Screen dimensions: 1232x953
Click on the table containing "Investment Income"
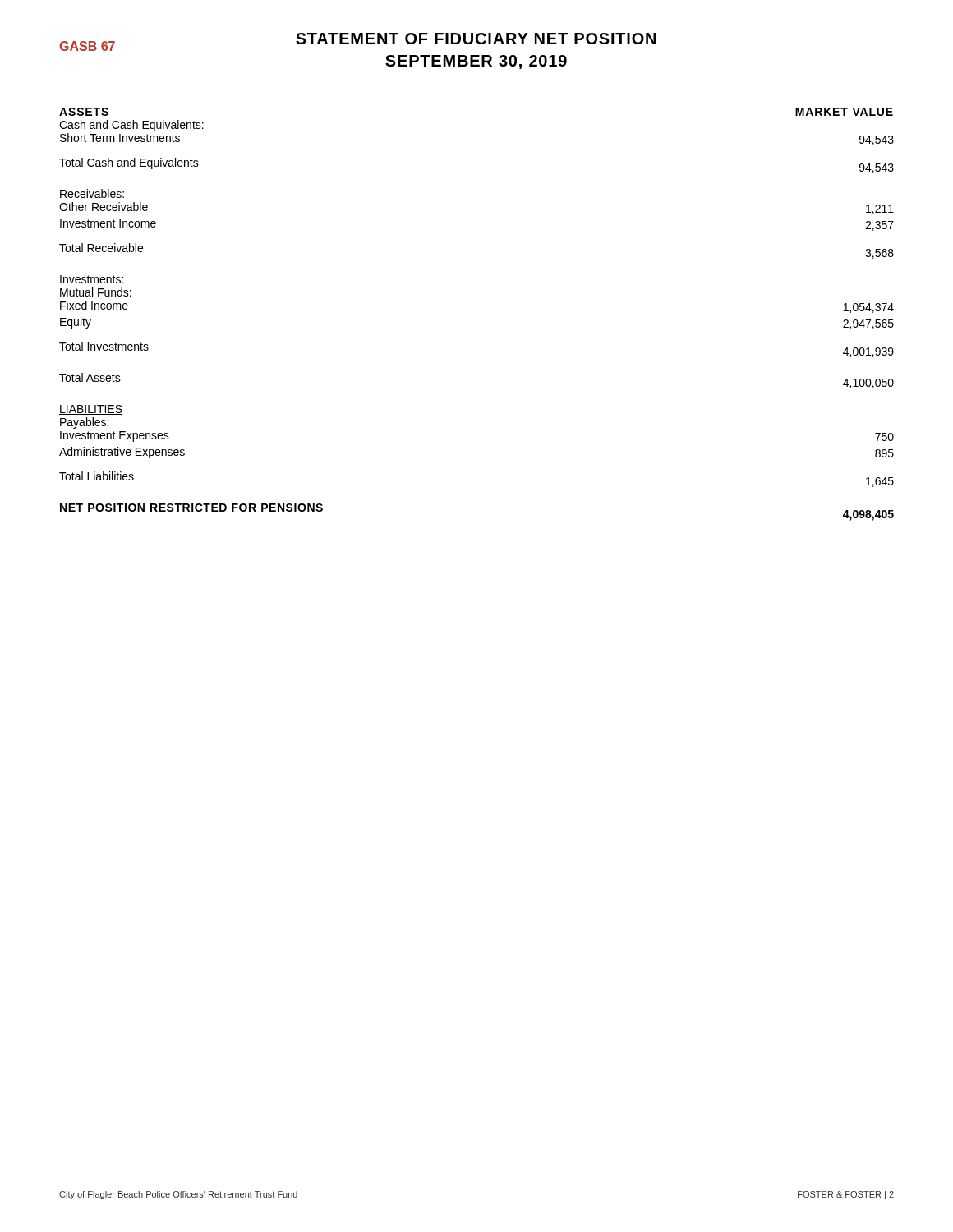(476, 316)
